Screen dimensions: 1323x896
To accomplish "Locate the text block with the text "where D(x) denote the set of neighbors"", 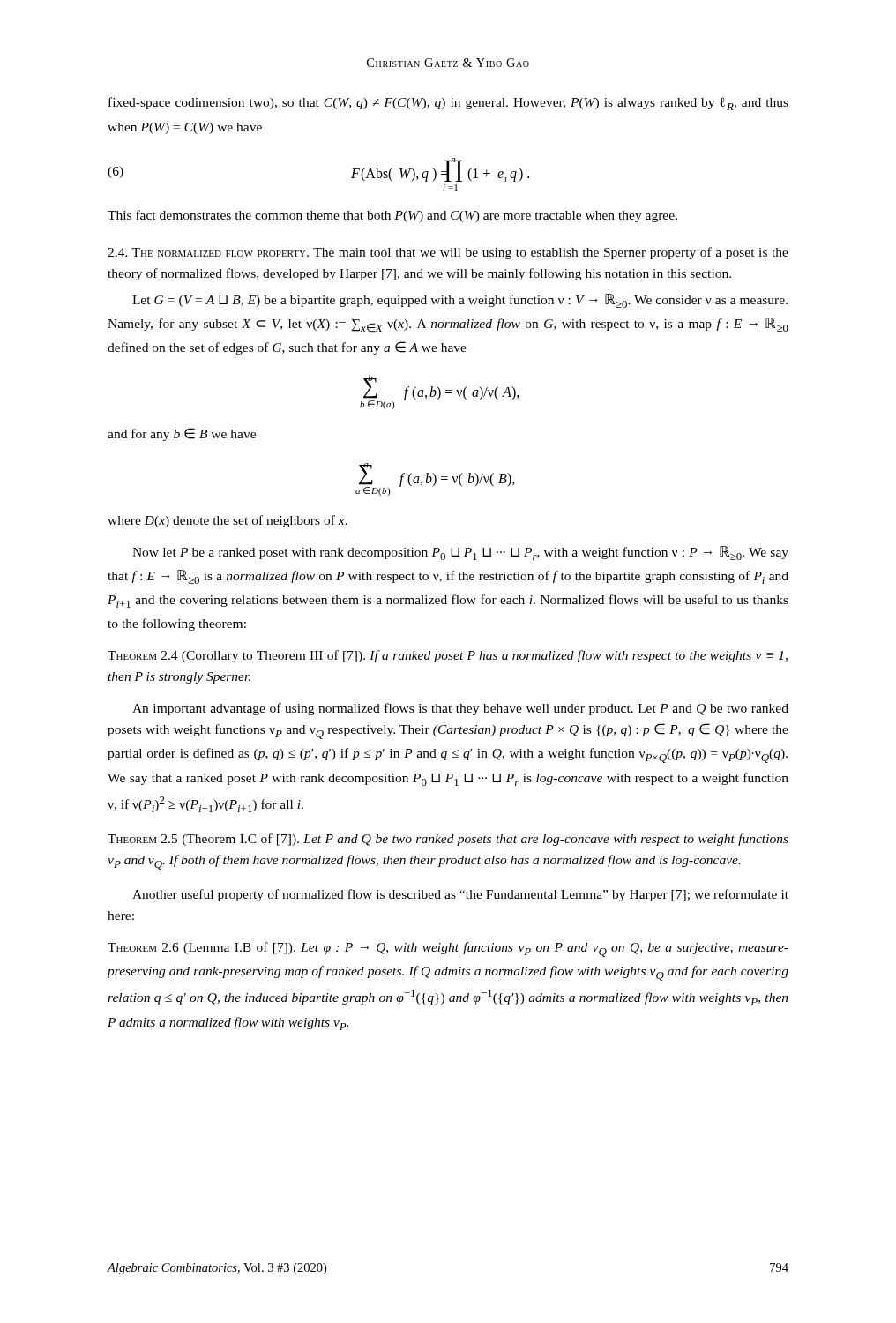I will click(448, 572).
